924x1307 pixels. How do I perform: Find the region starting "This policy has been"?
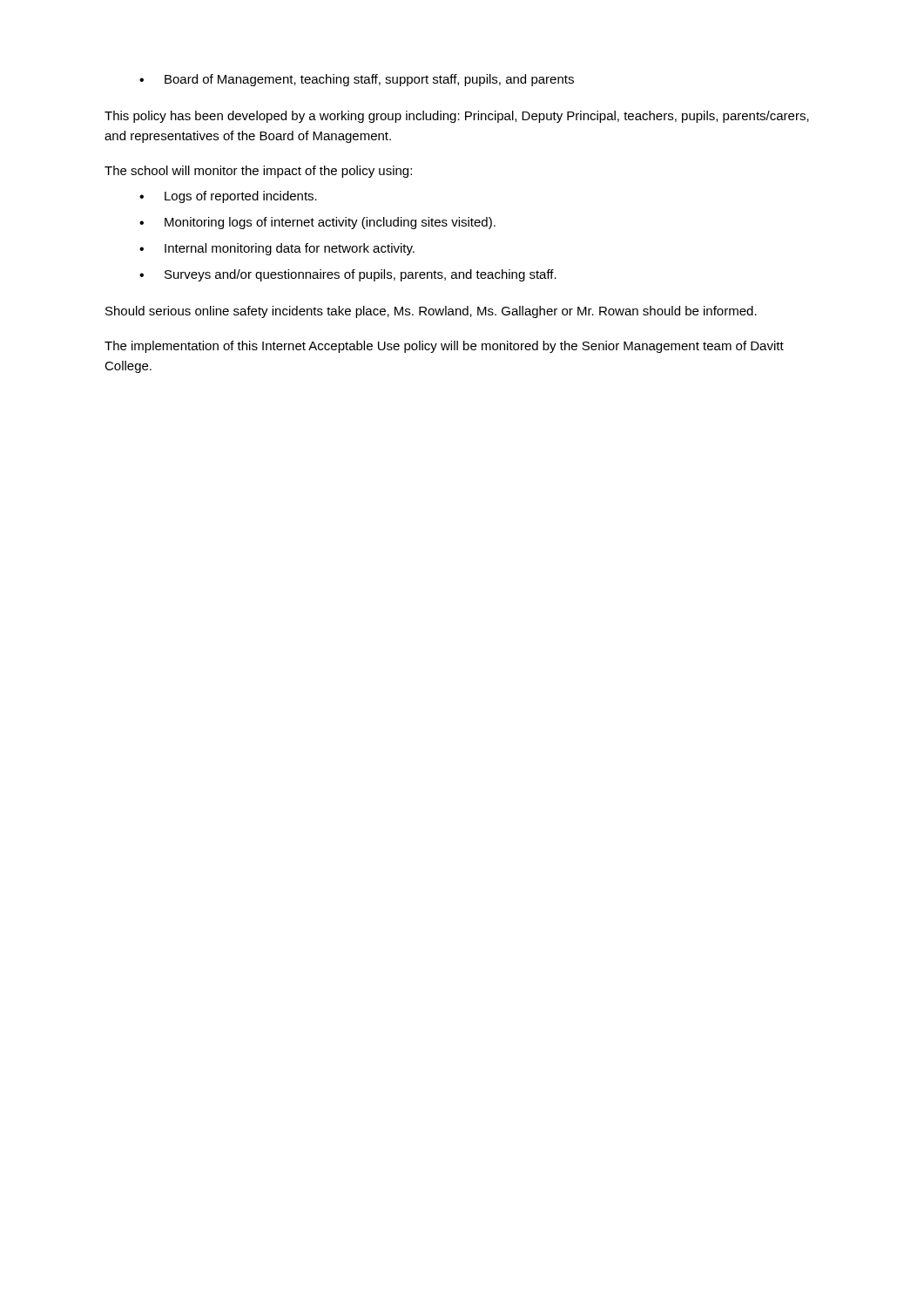click(457, 125)
